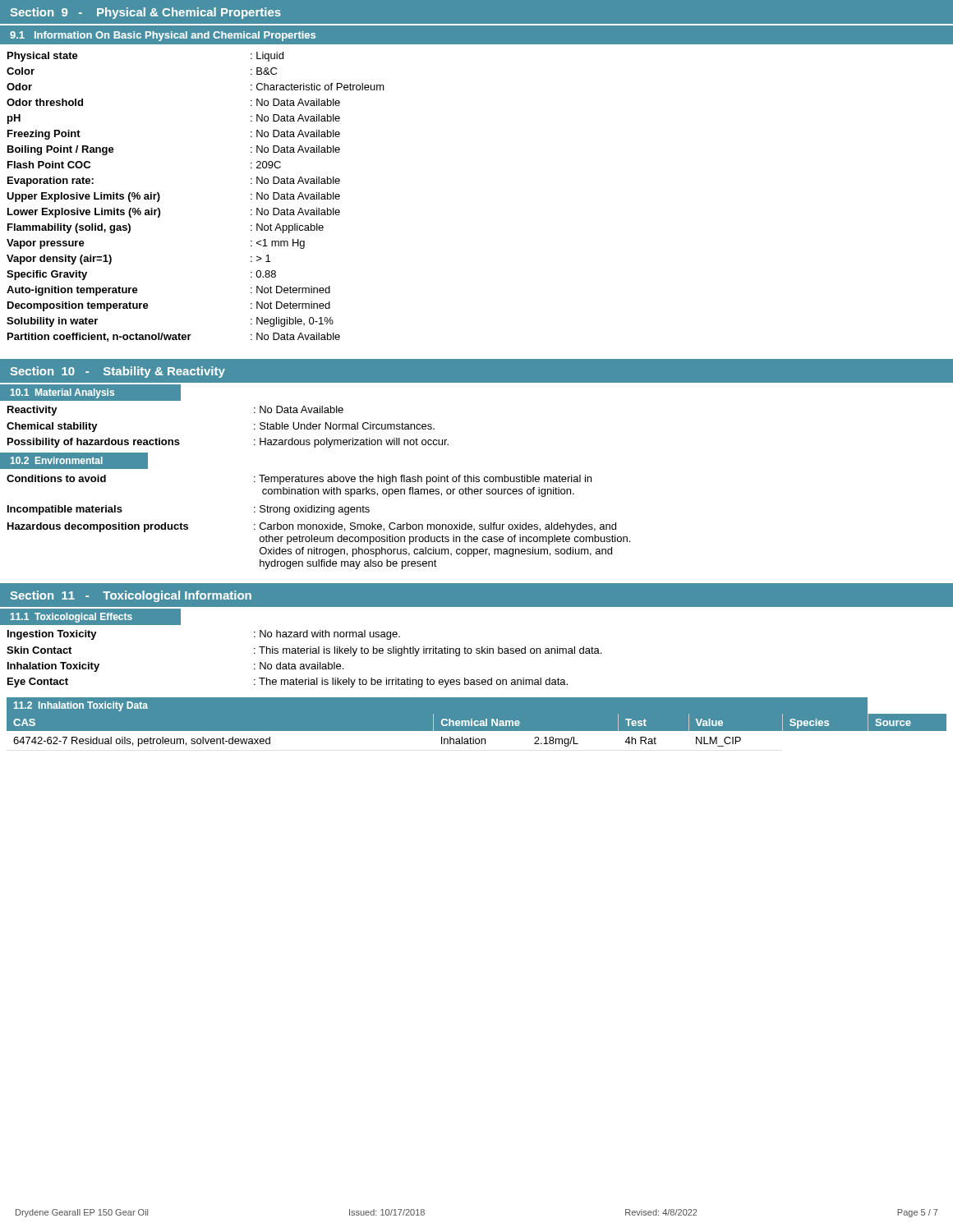Find the table that mentions ": No Data Available"
Screen dimensions: 1232x953
476,198
